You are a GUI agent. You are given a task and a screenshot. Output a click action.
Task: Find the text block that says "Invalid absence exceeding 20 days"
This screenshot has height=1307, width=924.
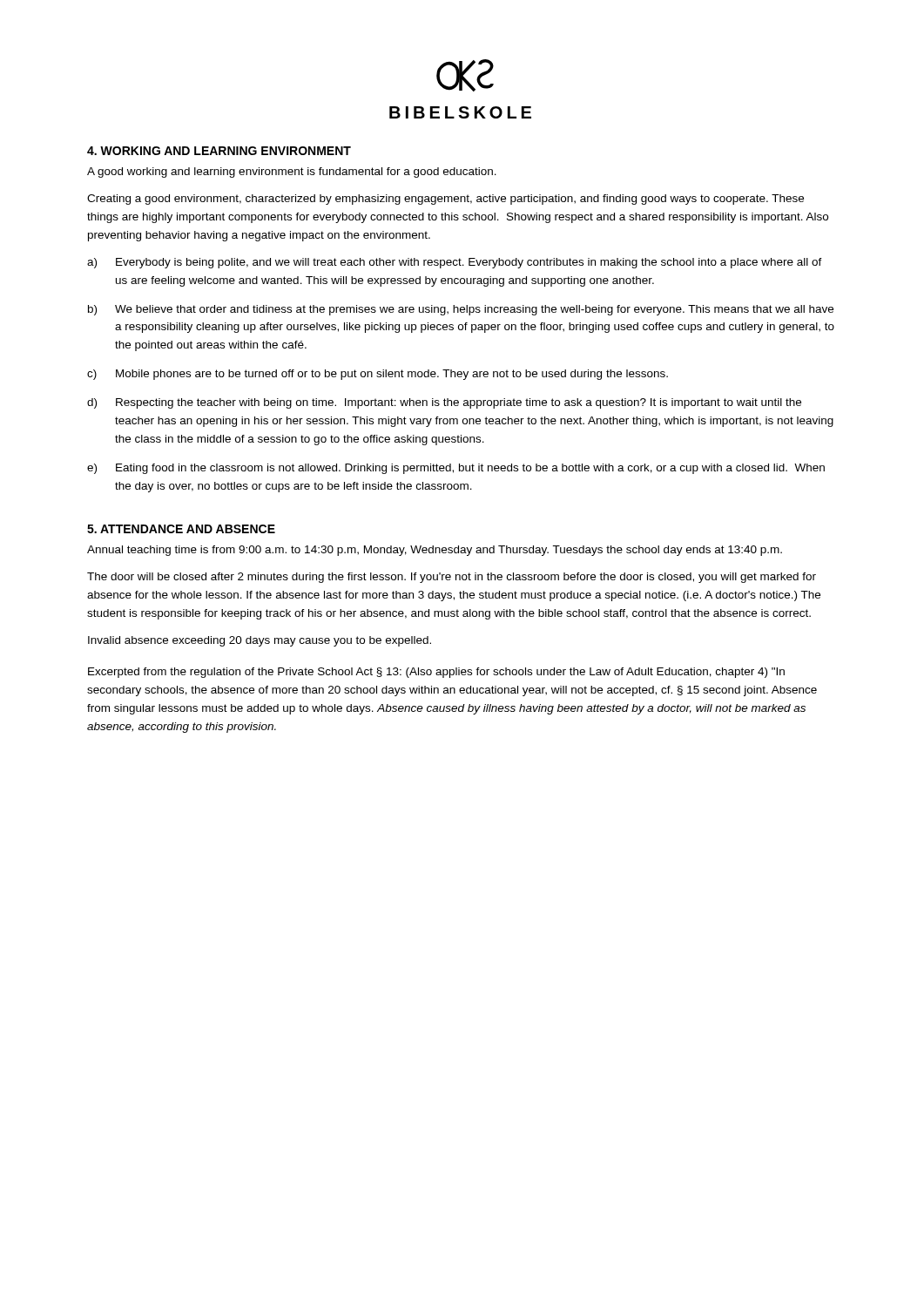pyautogui.click(x=260, y=640)
